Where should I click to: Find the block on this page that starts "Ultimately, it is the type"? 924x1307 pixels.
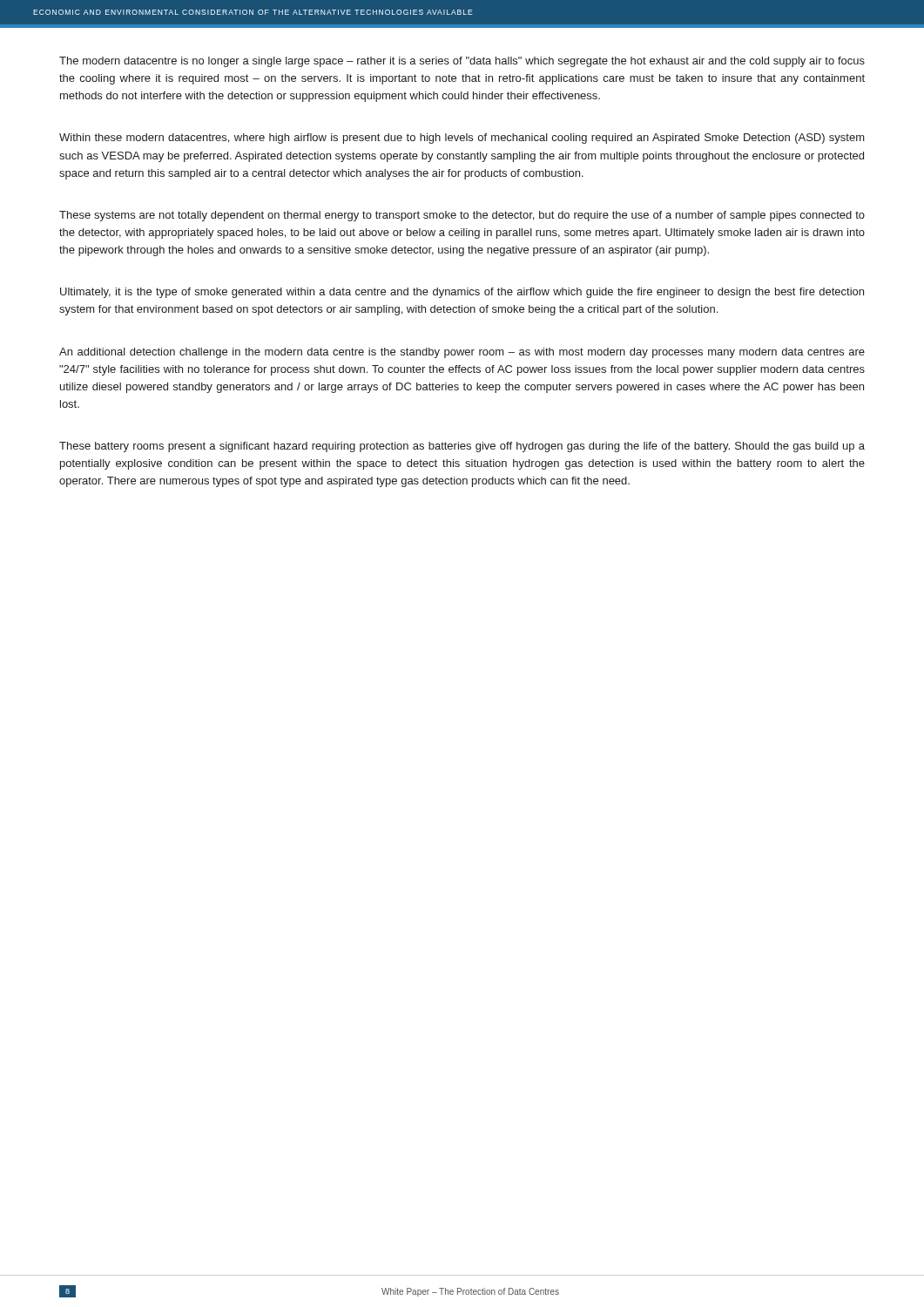(x=462, y=300)
